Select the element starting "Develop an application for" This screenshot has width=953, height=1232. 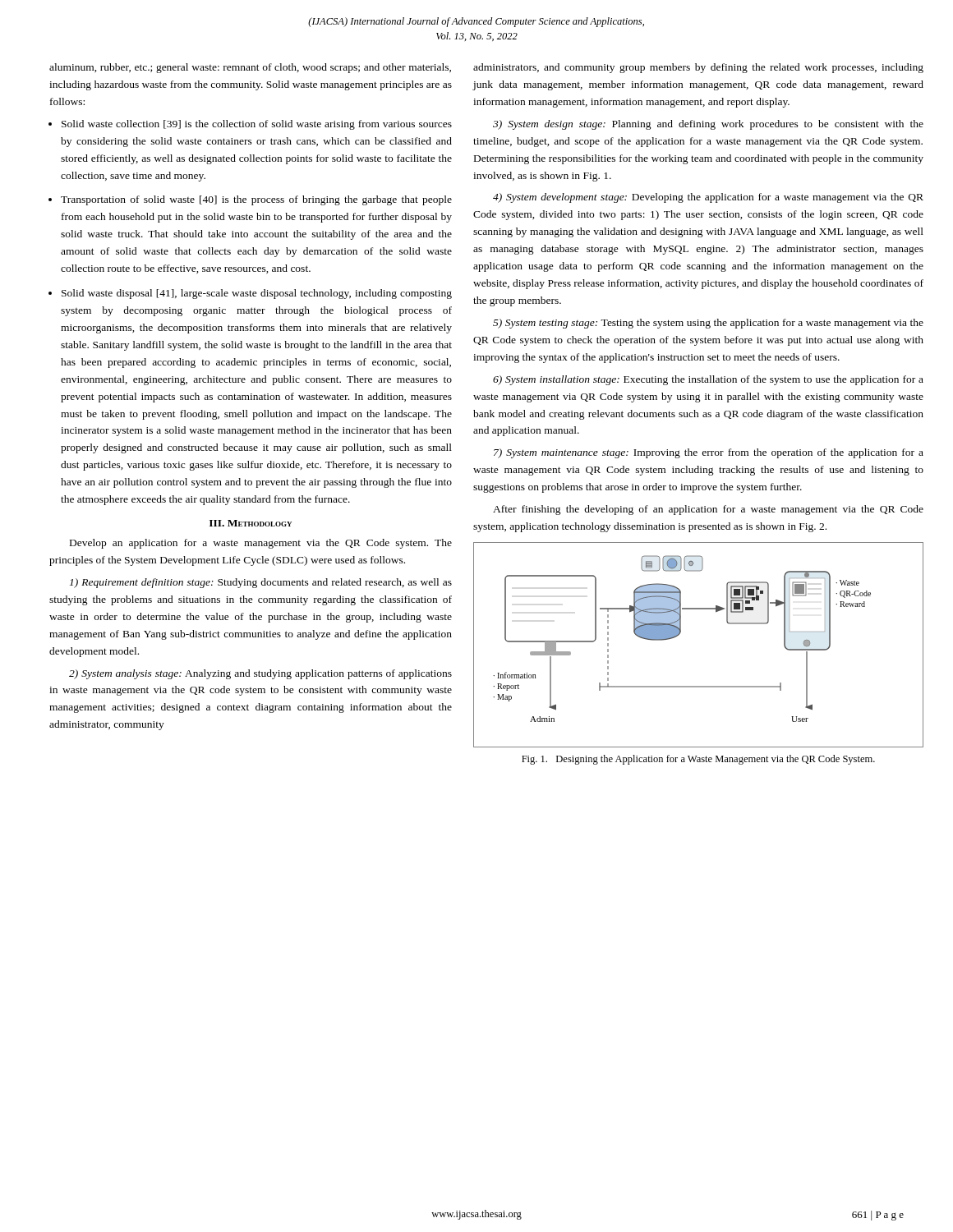coord(251,552)
